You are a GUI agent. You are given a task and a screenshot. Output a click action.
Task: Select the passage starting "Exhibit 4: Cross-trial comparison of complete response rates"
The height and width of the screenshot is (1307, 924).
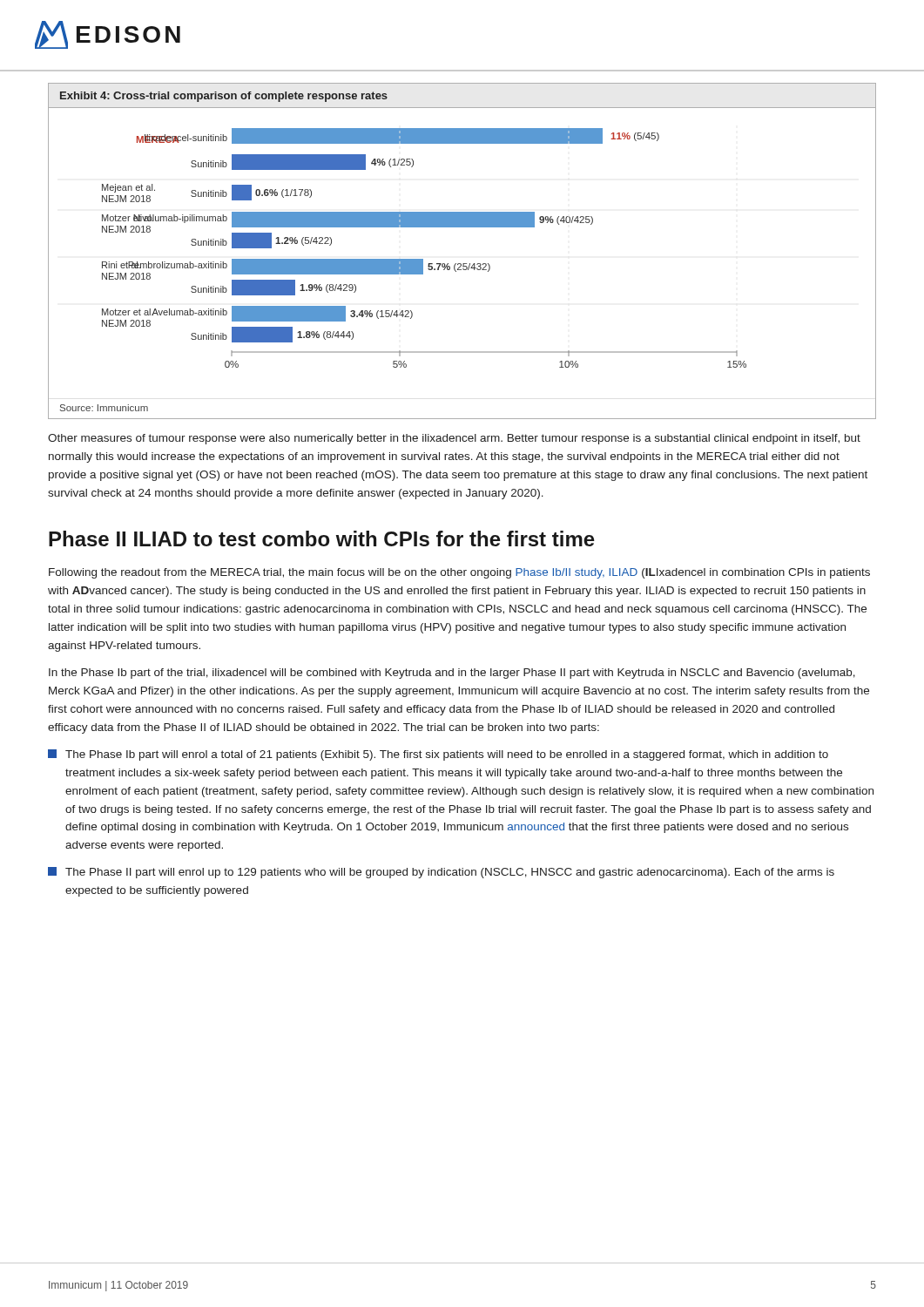[x=223, y=95]
